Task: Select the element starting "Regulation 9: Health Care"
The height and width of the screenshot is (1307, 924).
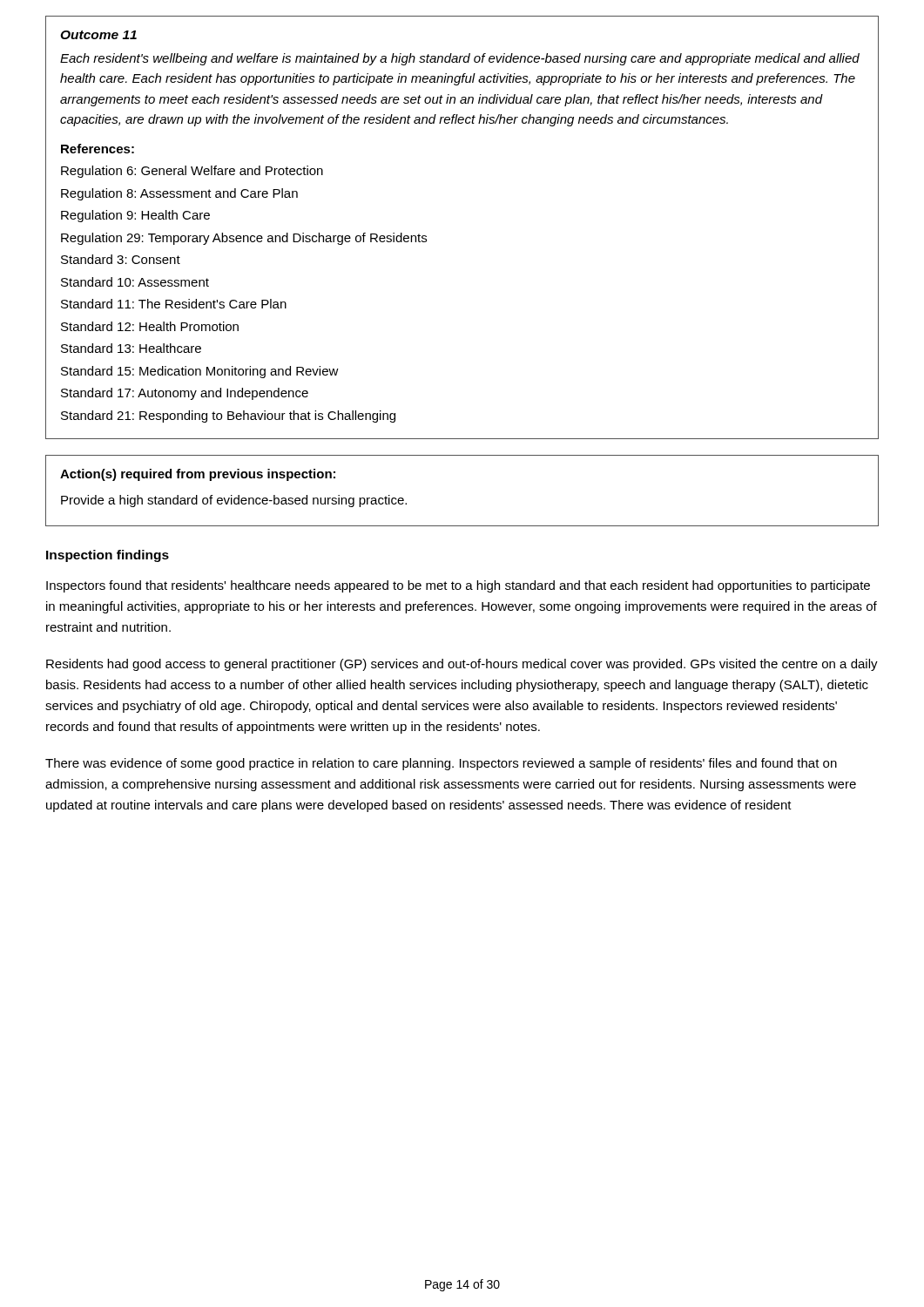Action: [135, 215]
